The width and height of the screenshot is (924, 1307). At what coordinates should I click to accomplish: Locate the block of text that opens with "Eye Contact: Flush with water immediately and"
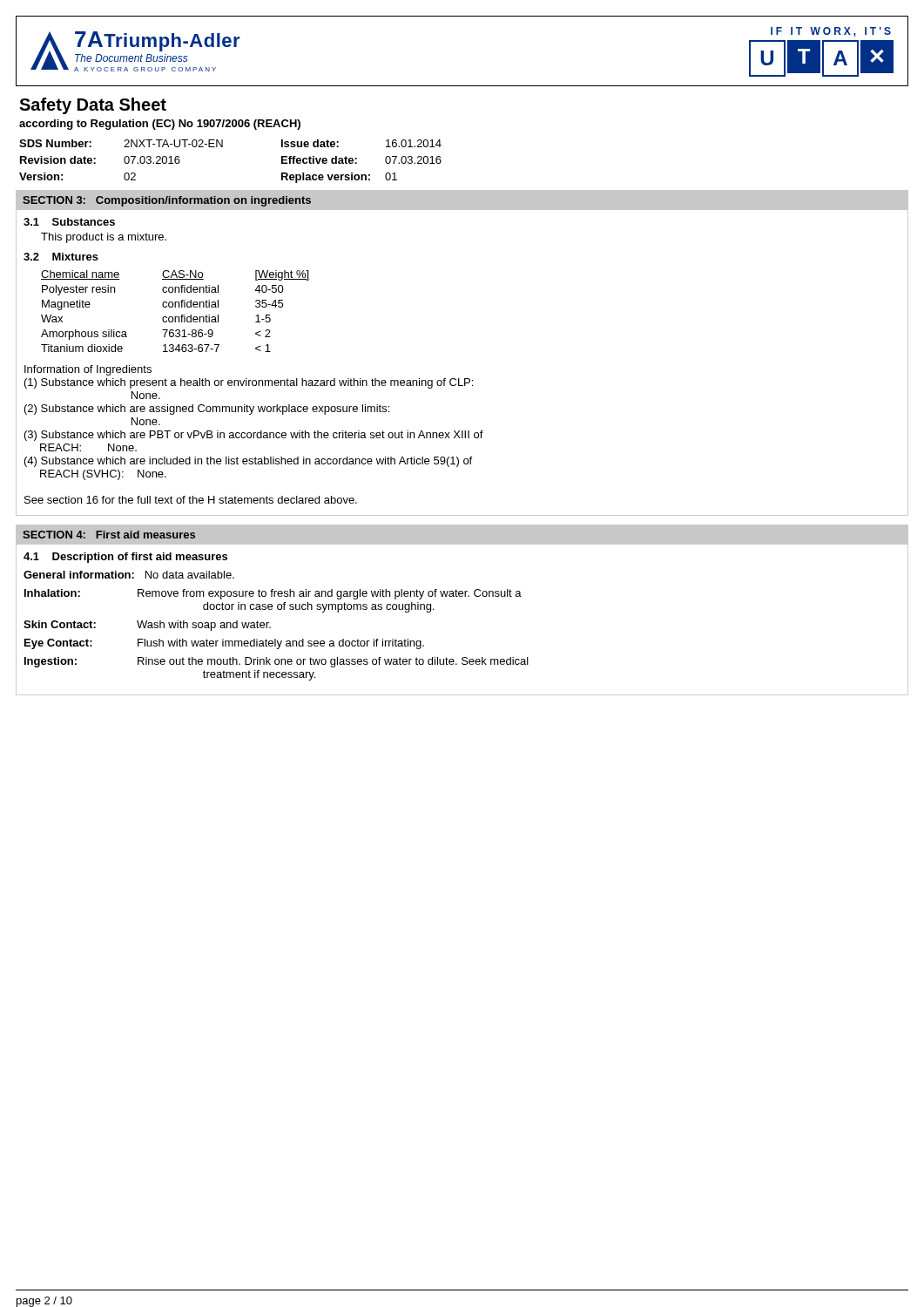tap(224, 643)
